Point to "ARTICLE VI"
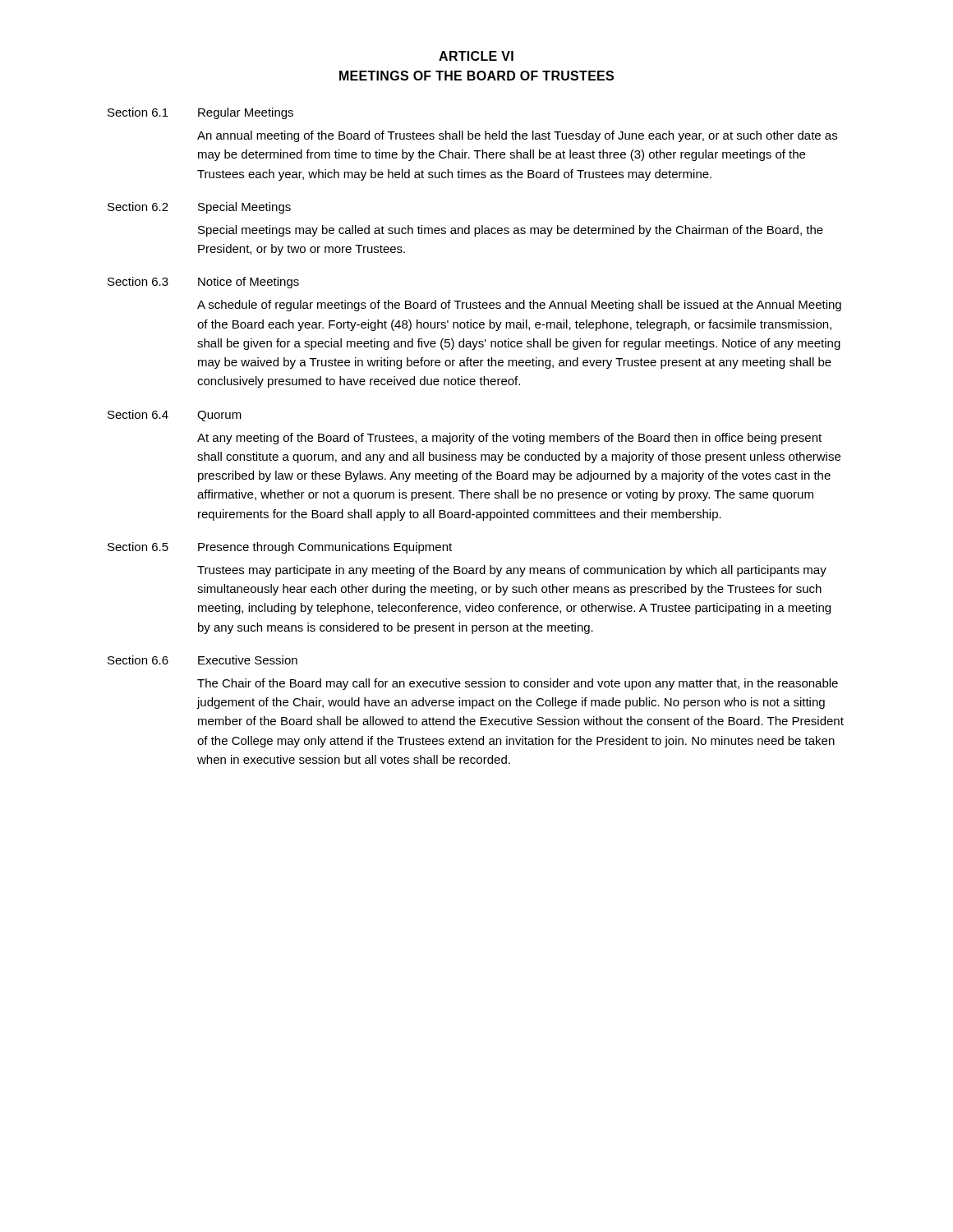This screenshot has width=953, height=1232. click(x=476, y=56)
